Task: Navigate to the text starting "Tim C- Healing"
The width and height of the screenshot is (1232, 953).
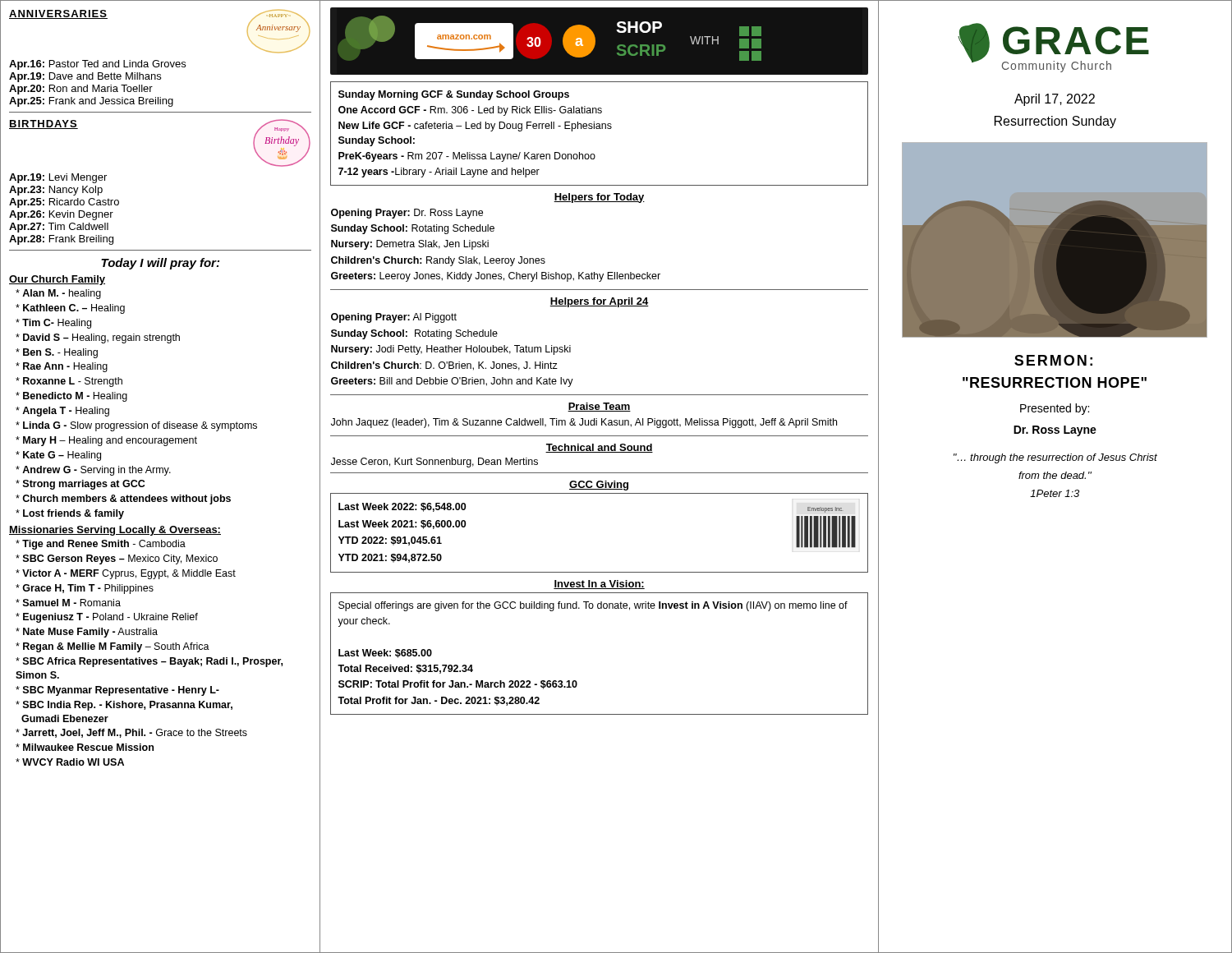Action: [54, 323]
